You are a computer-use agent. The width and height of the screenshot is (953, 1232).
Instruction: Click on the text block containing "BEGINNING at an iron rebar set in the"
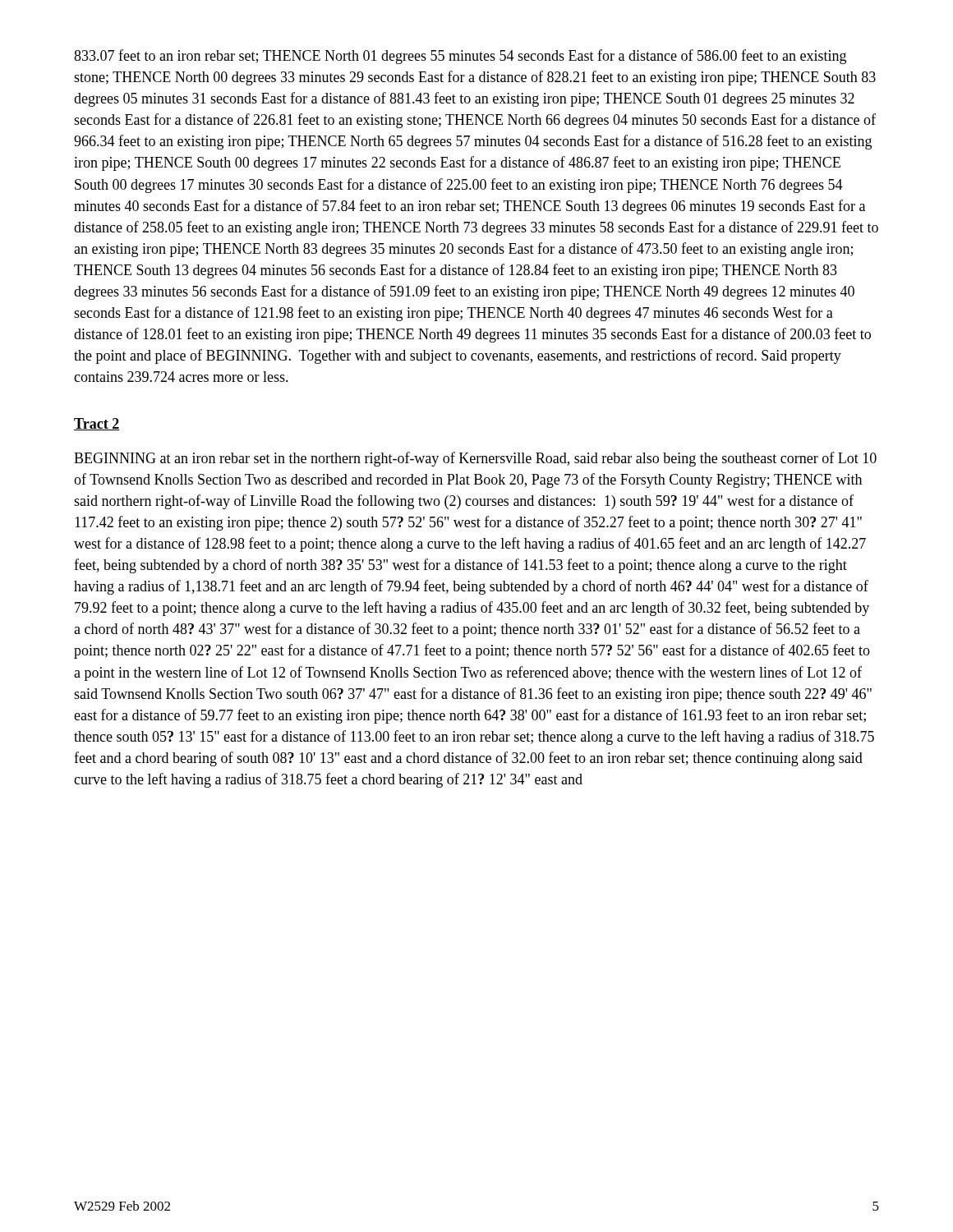coord(475,619)
